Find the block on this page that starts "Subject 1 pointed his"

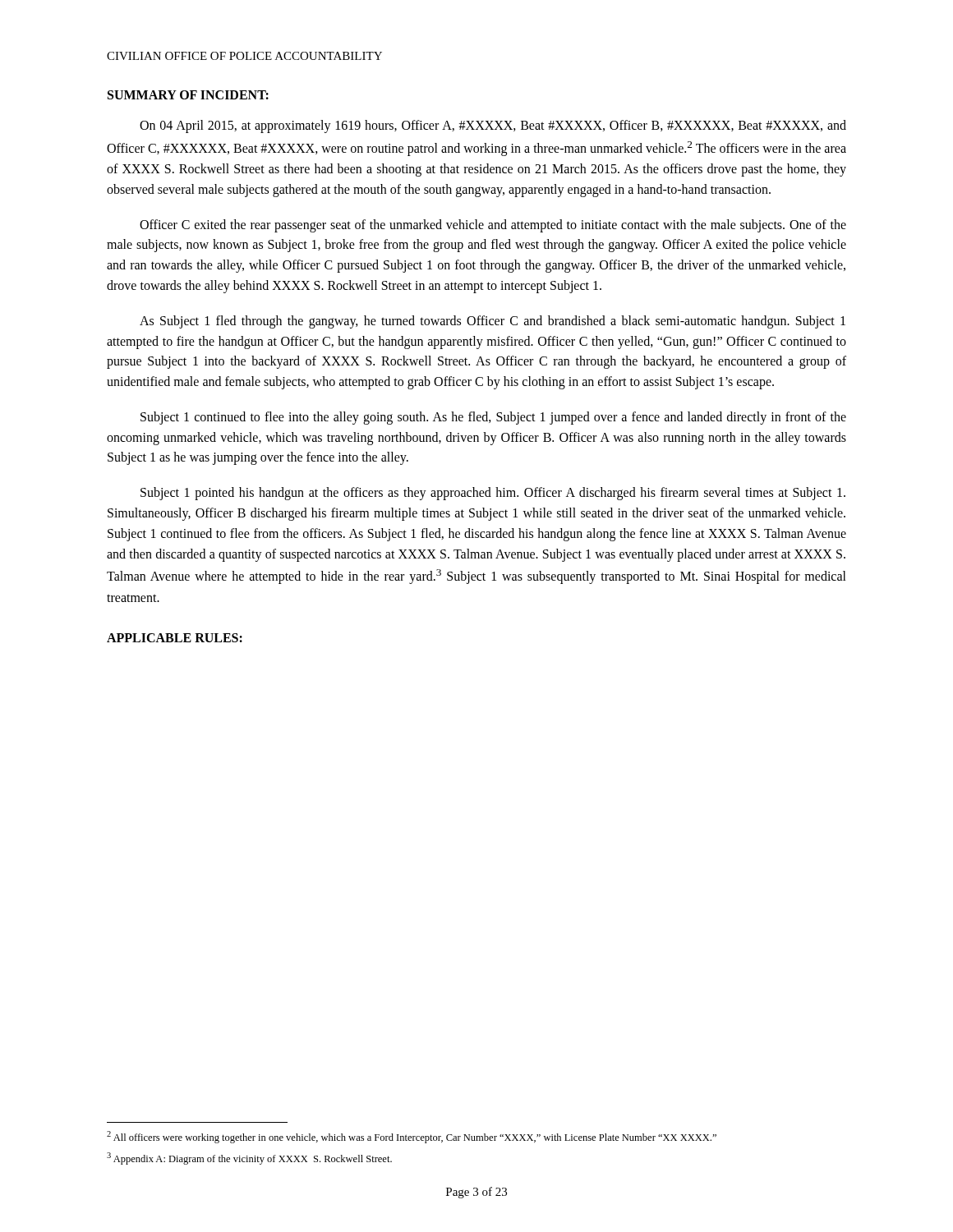pos(476,545)
